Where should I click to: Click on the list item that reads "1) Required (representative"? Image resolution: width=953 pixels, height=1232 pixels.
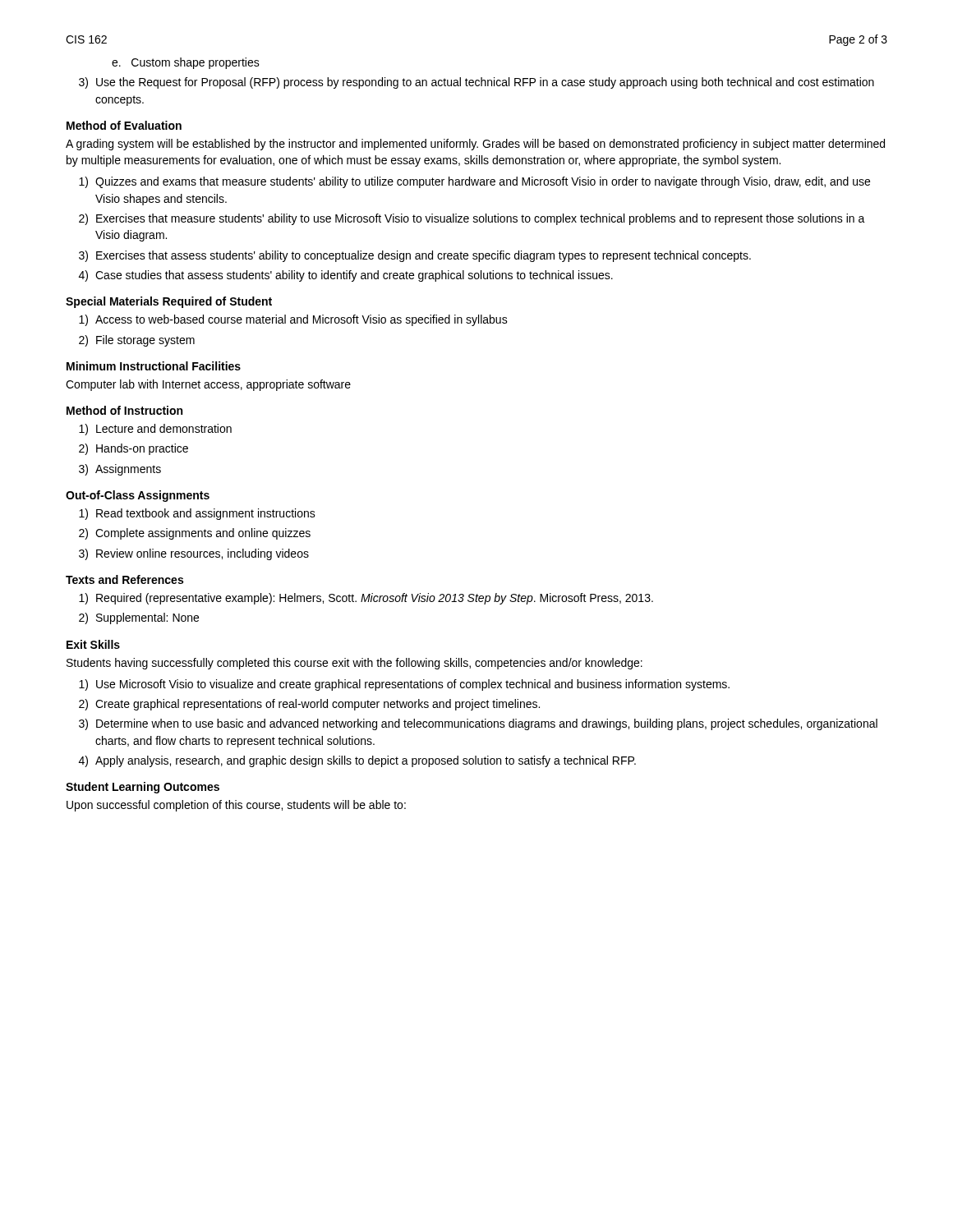pos(360,598)
